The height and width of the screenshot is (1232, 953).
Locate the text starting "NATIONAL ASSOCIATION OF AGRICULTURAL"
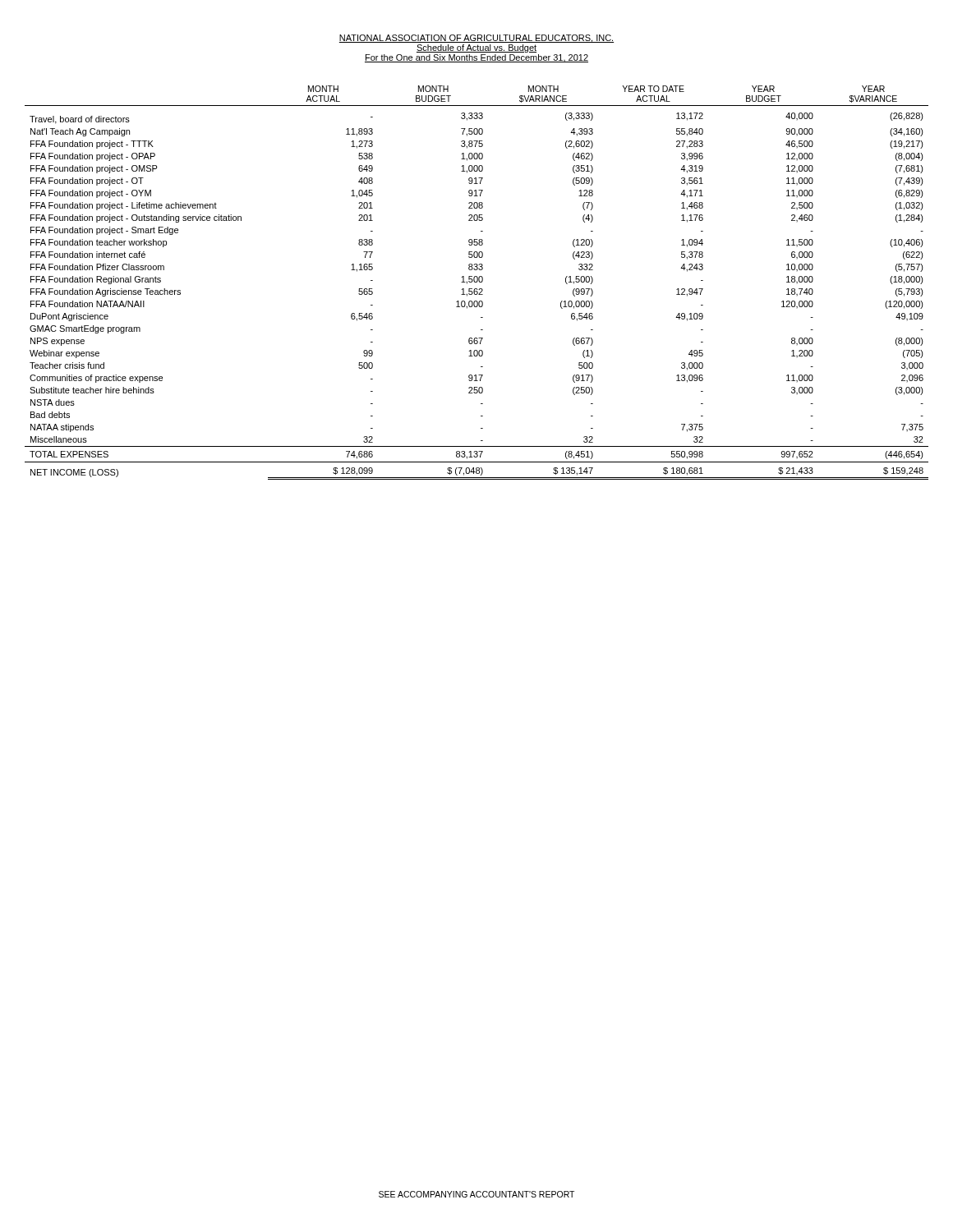click(476, 48)
